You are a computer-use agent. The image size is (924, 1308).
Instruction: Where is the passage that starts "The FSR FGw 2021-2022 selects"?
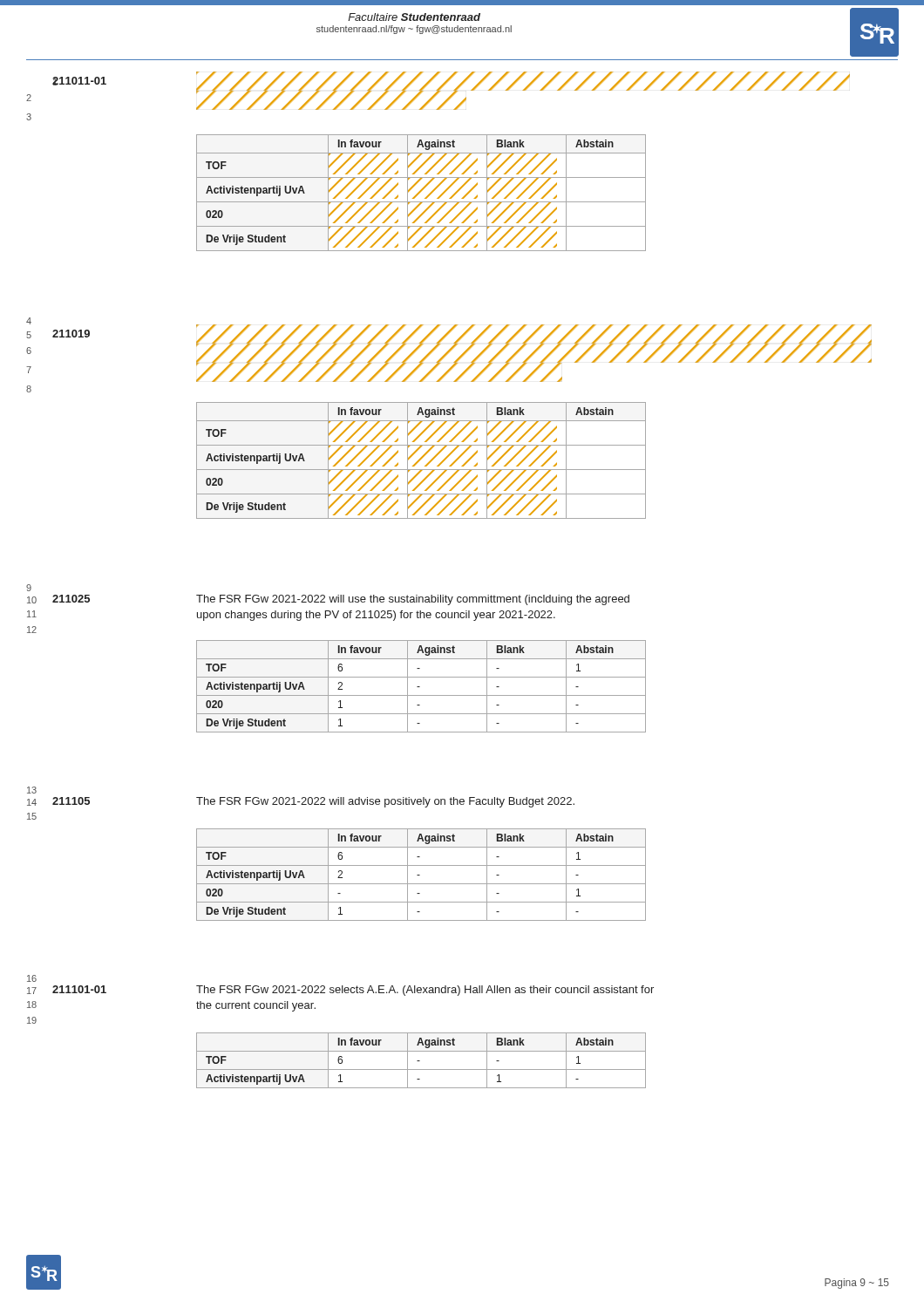pyautogui.click(x=425, y=989)
